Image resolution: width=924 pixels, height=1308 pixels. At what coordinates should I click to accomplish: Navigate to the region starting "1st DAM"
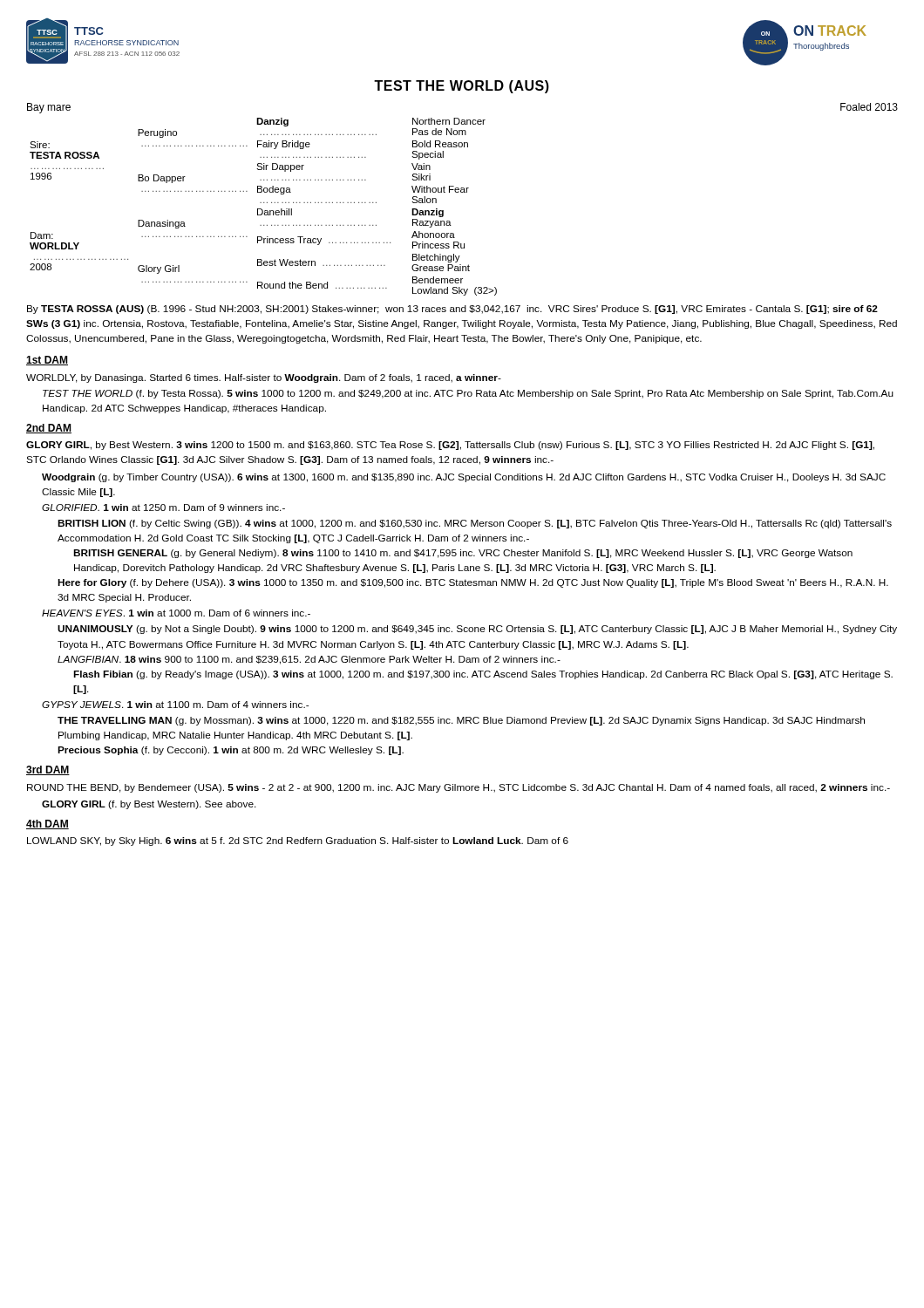pyautogui.click(x=47, y=360)
